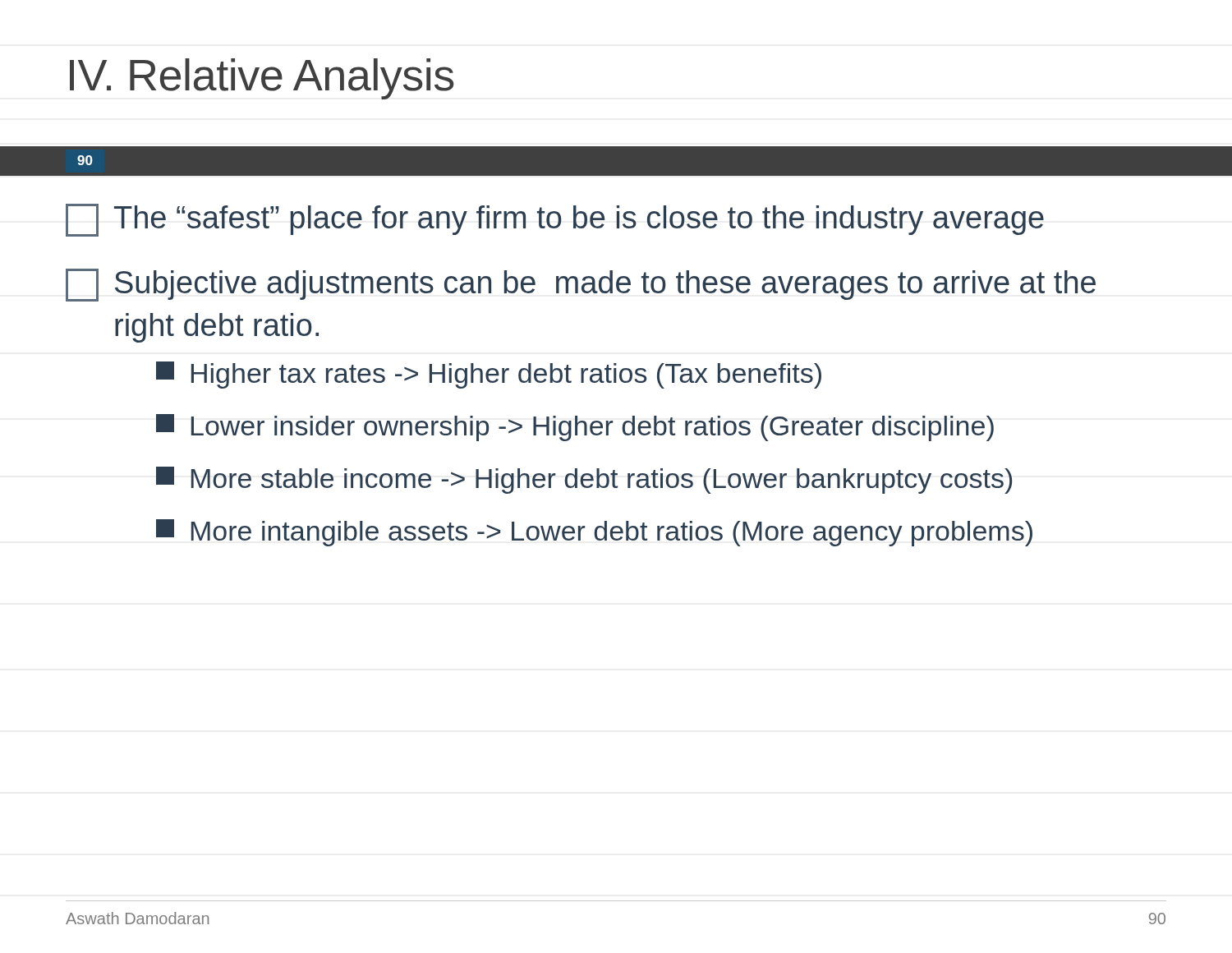Navigate to the block starting "IV. Relative Analysis"
This screenshot has width=1232, height=953.
(260, 75)
